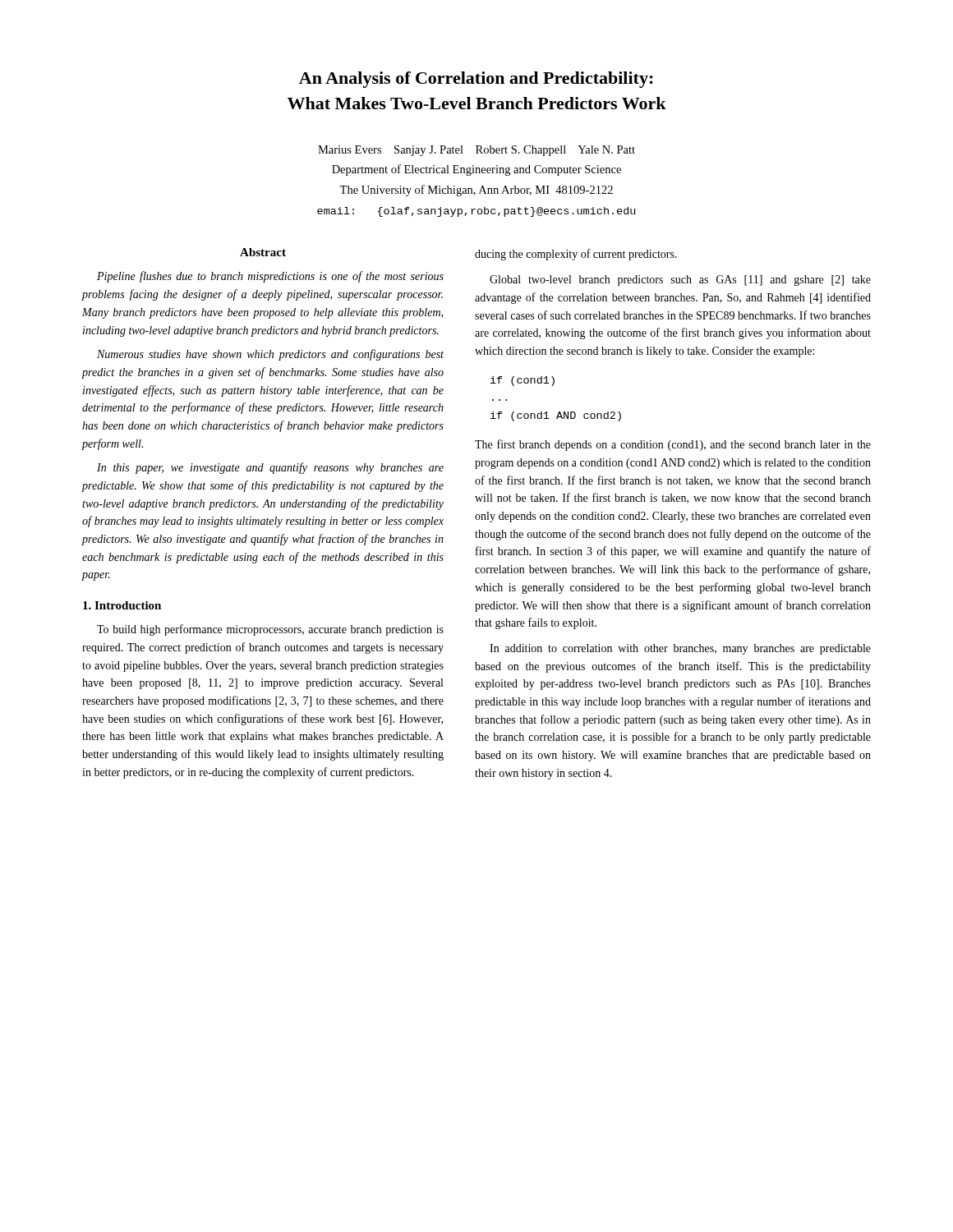Click on the passage starting "An Analysis of"
Viewport: 953px width, 1232px height.
point(476,91)
